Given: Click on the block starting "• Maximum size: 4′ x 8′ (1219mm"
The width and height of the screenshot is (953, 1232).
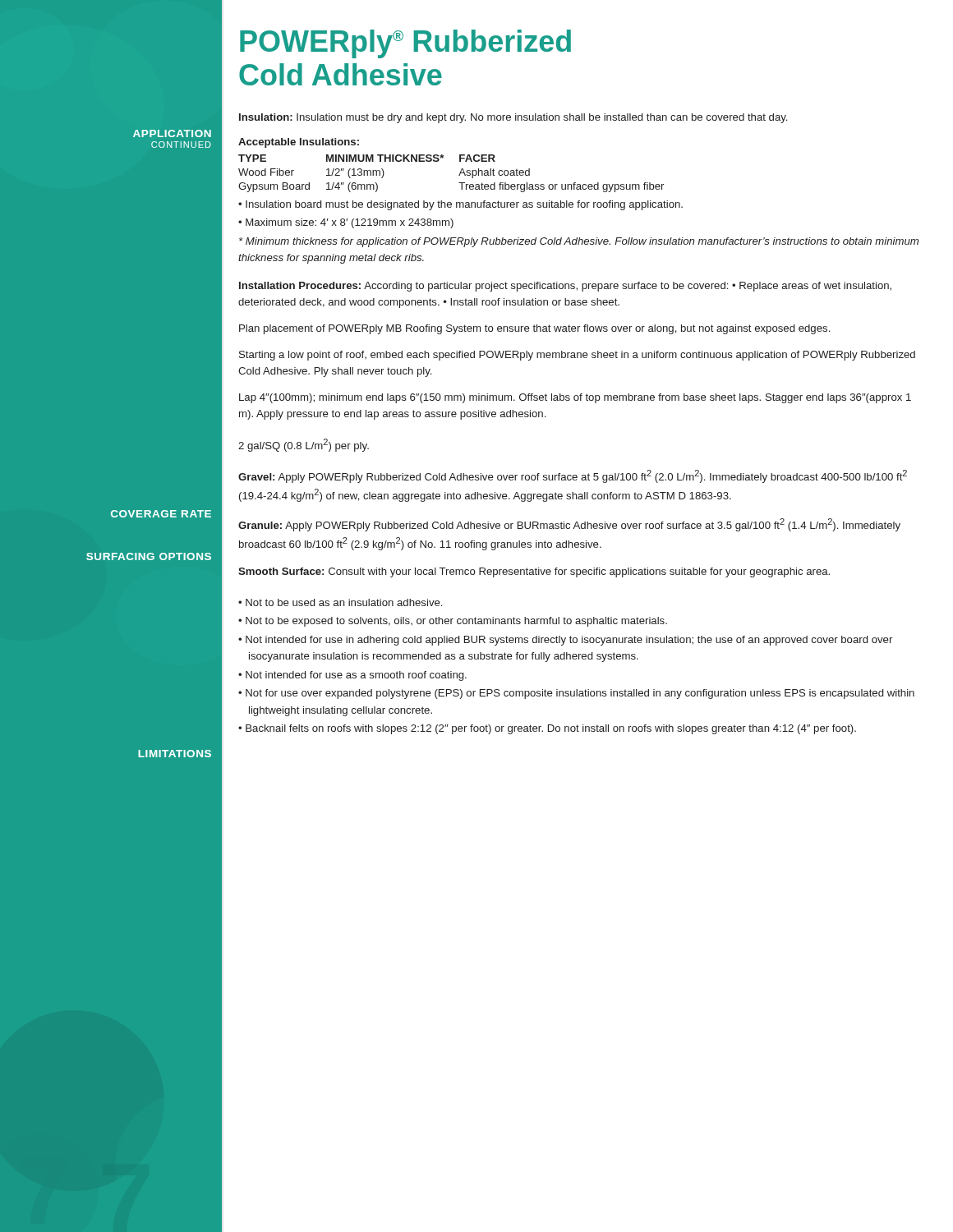Looking at the screenshot, I should point(346,222).
